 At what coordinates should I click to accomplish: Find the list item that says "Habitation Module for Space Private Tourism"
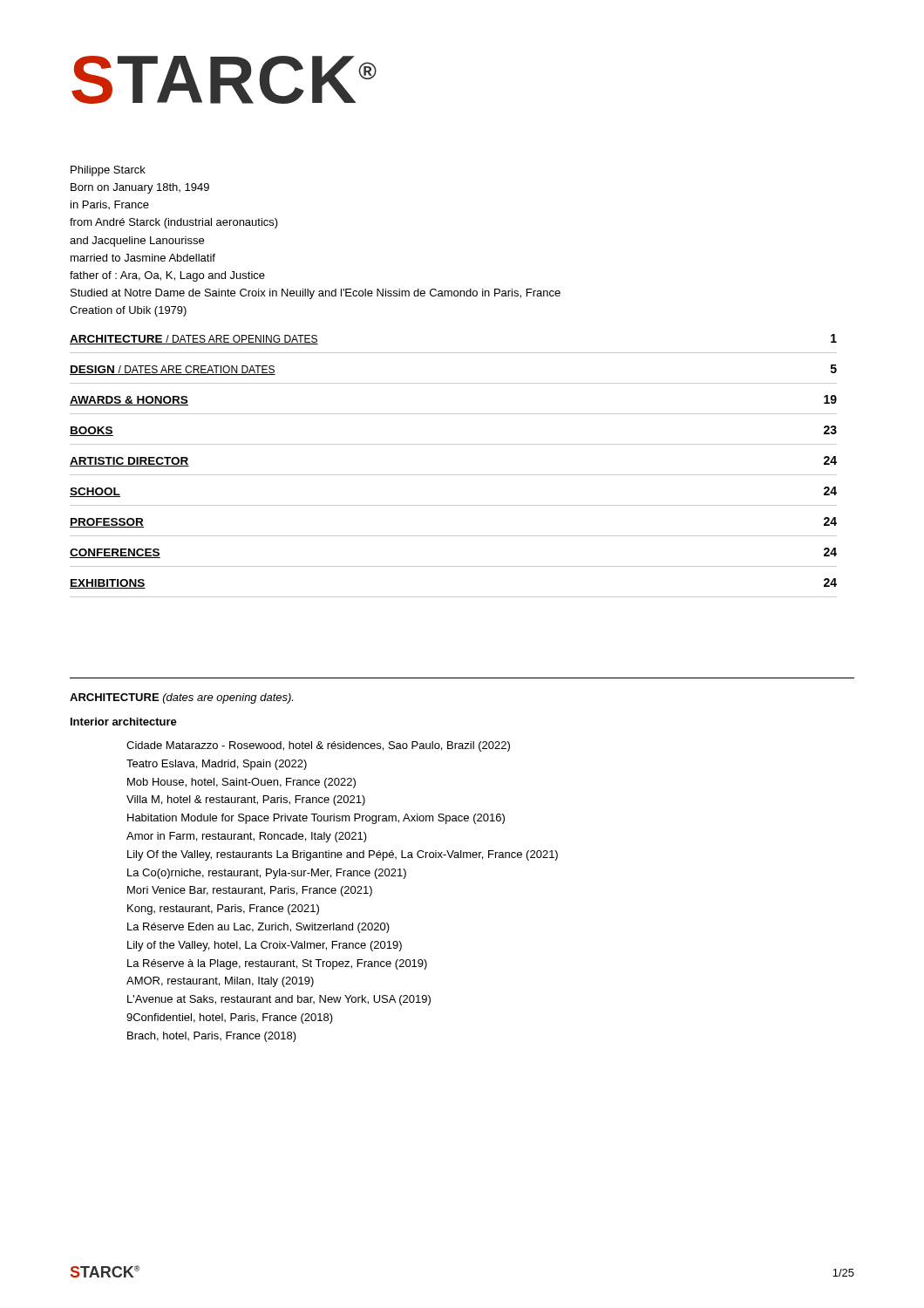(316, 818)
